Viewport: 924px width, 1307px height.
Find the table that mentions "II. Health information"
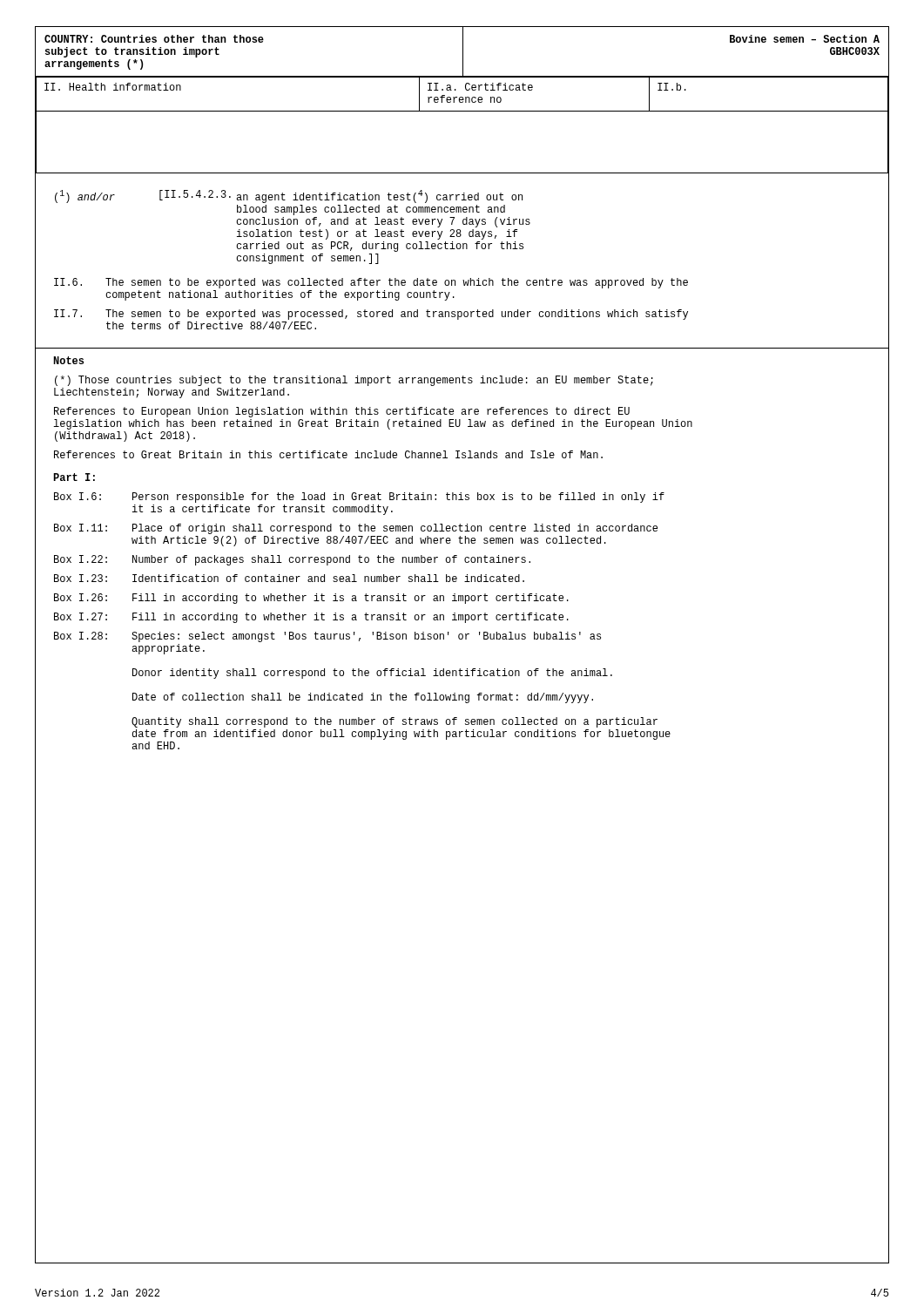coord(462,125)
